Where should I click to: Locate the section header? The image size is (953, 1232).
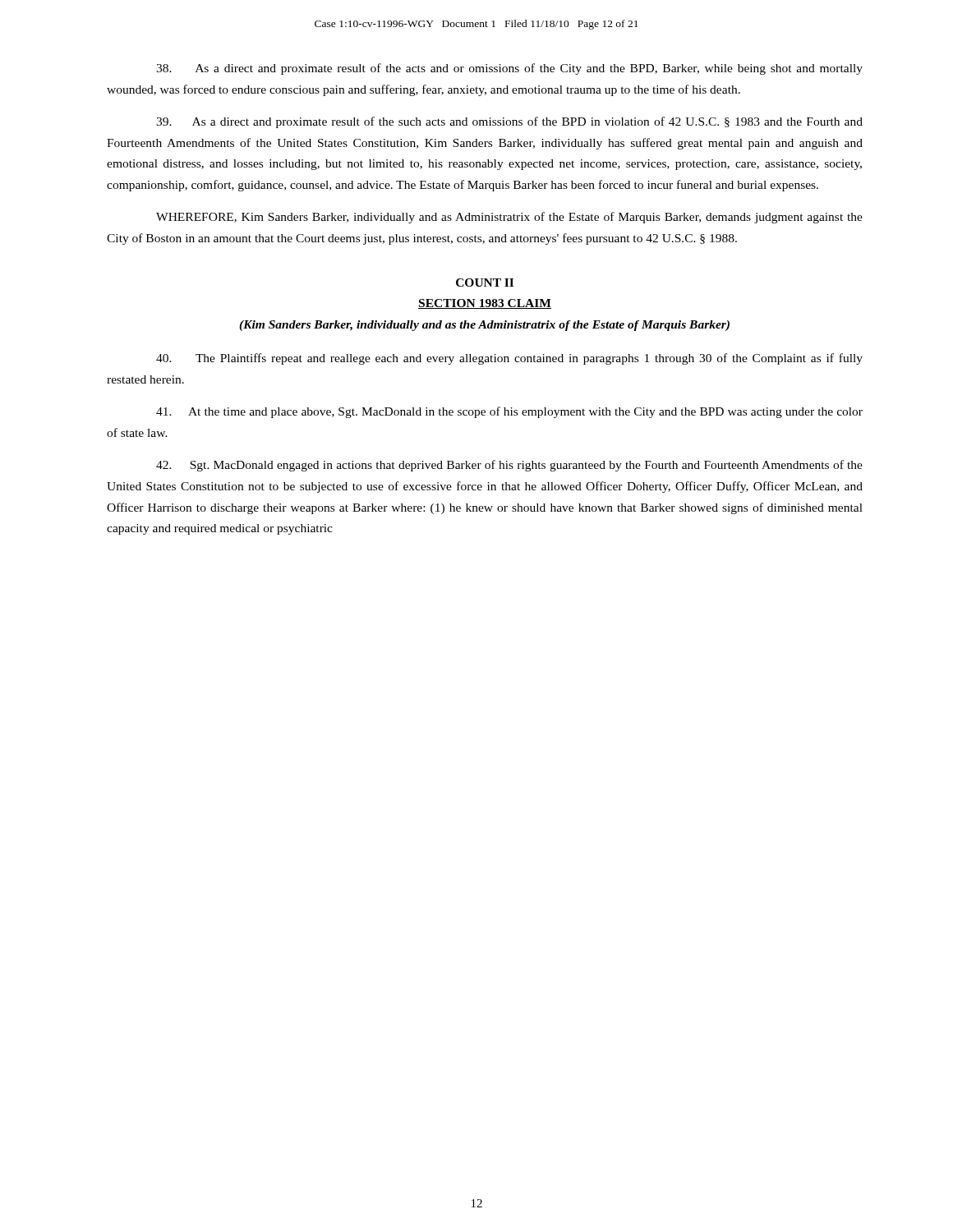pyautogui.click(x=485, y=303)
